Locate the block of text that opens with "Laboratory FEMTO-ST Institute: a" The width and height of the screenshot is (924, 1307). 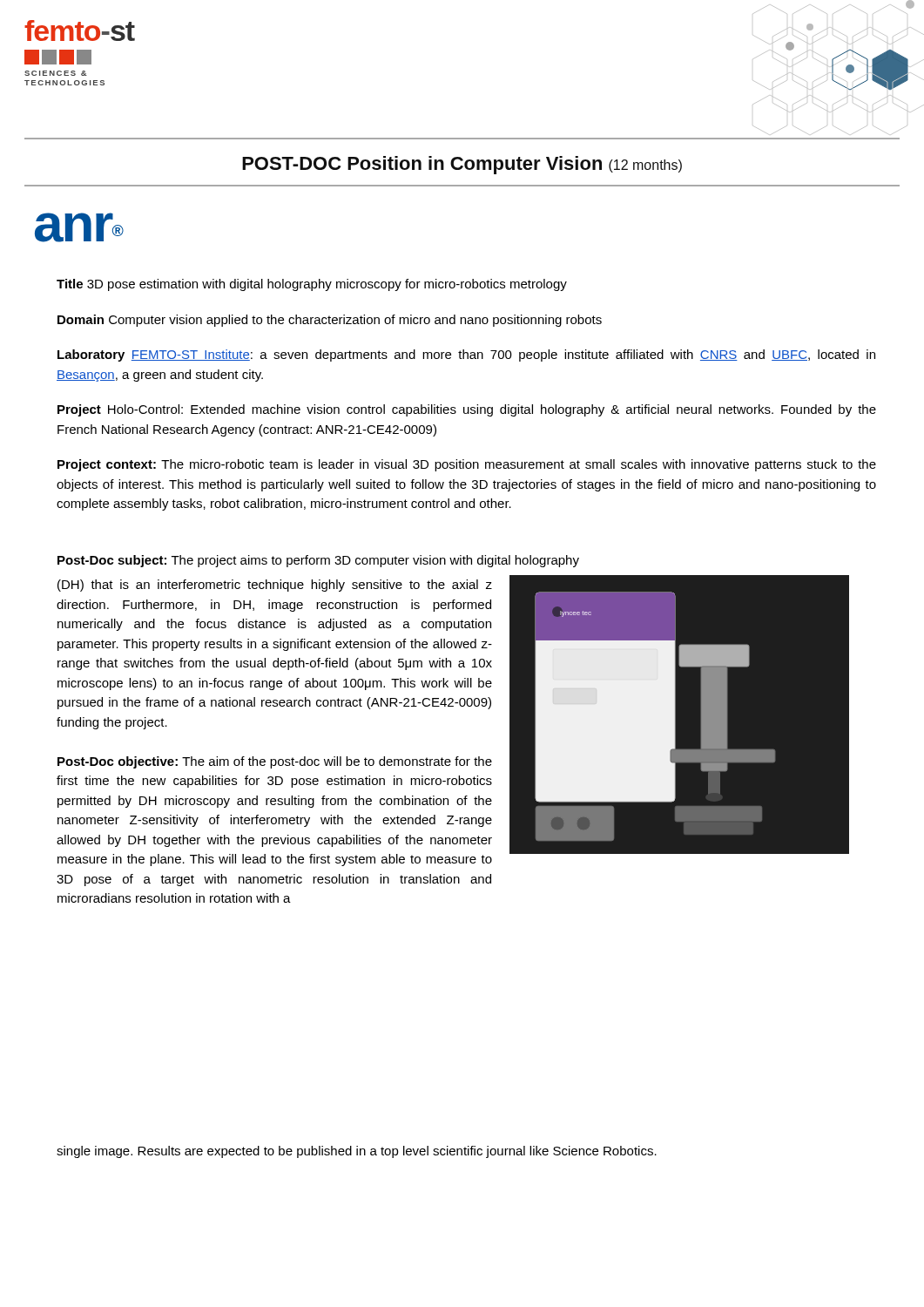point(466,364)
